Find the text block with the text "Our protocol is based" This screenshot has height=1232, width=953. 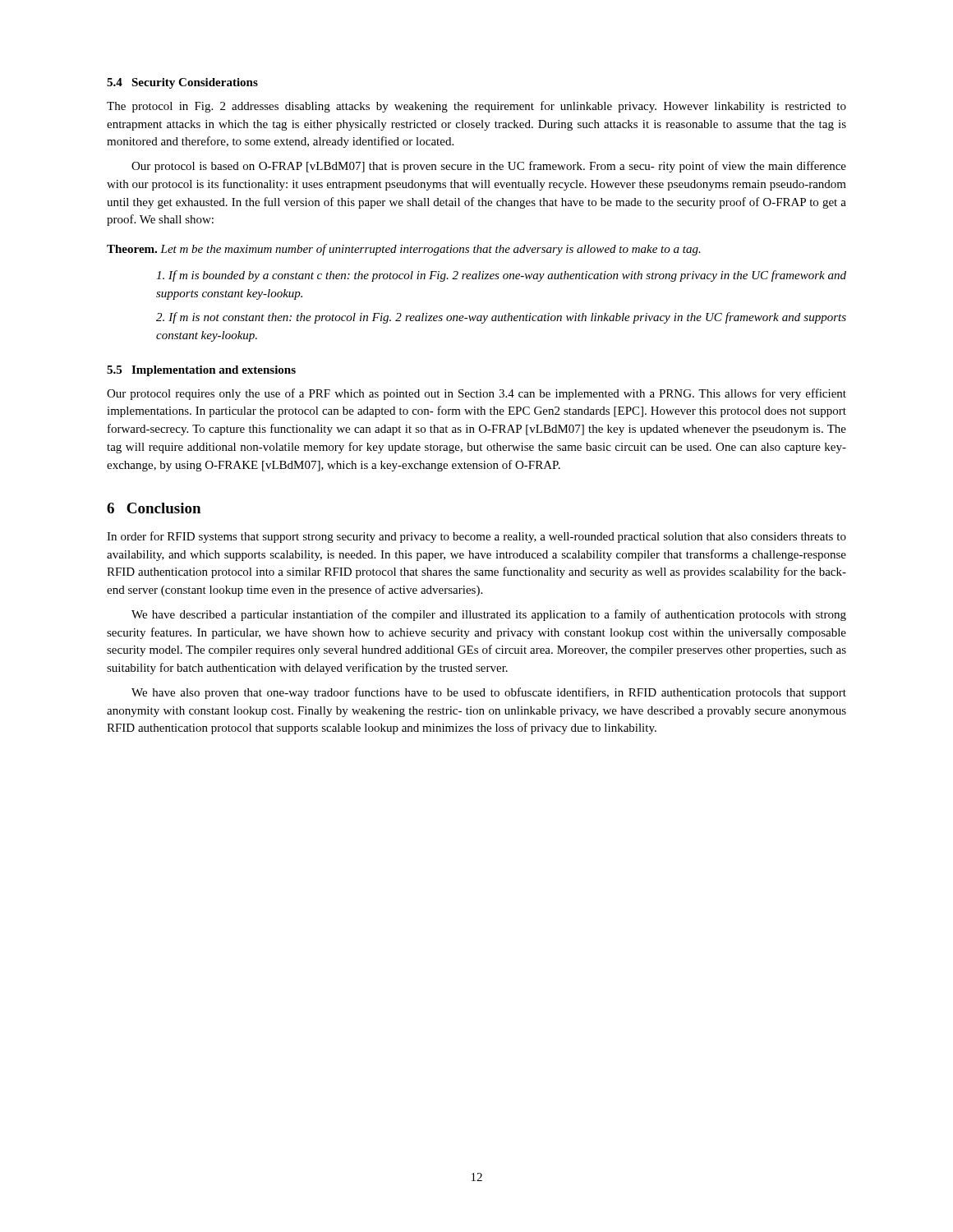[x=476, y=193]
